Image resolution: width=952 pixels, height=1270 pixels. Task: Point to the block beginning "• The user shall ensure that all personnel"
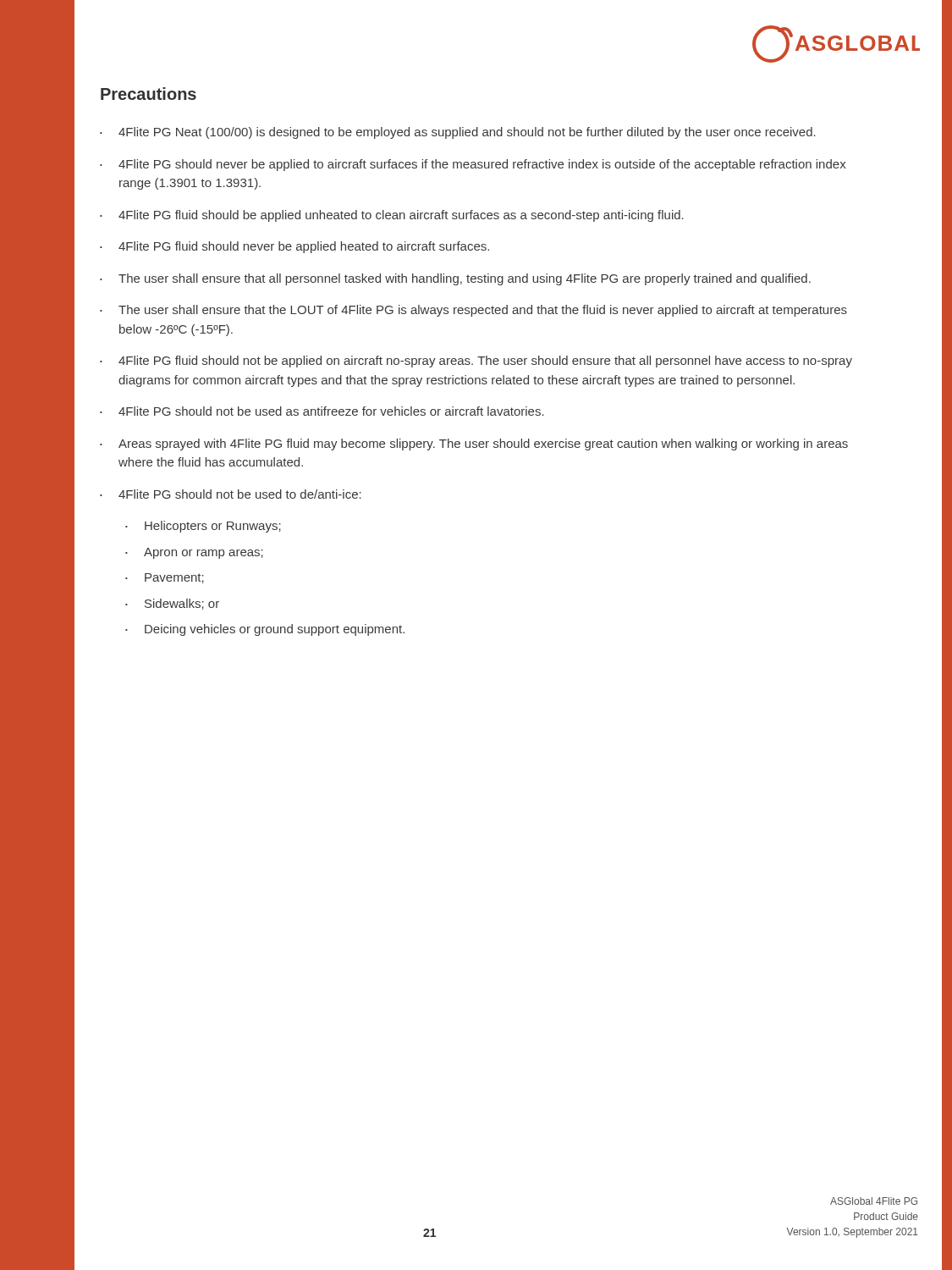click(489, 278)
